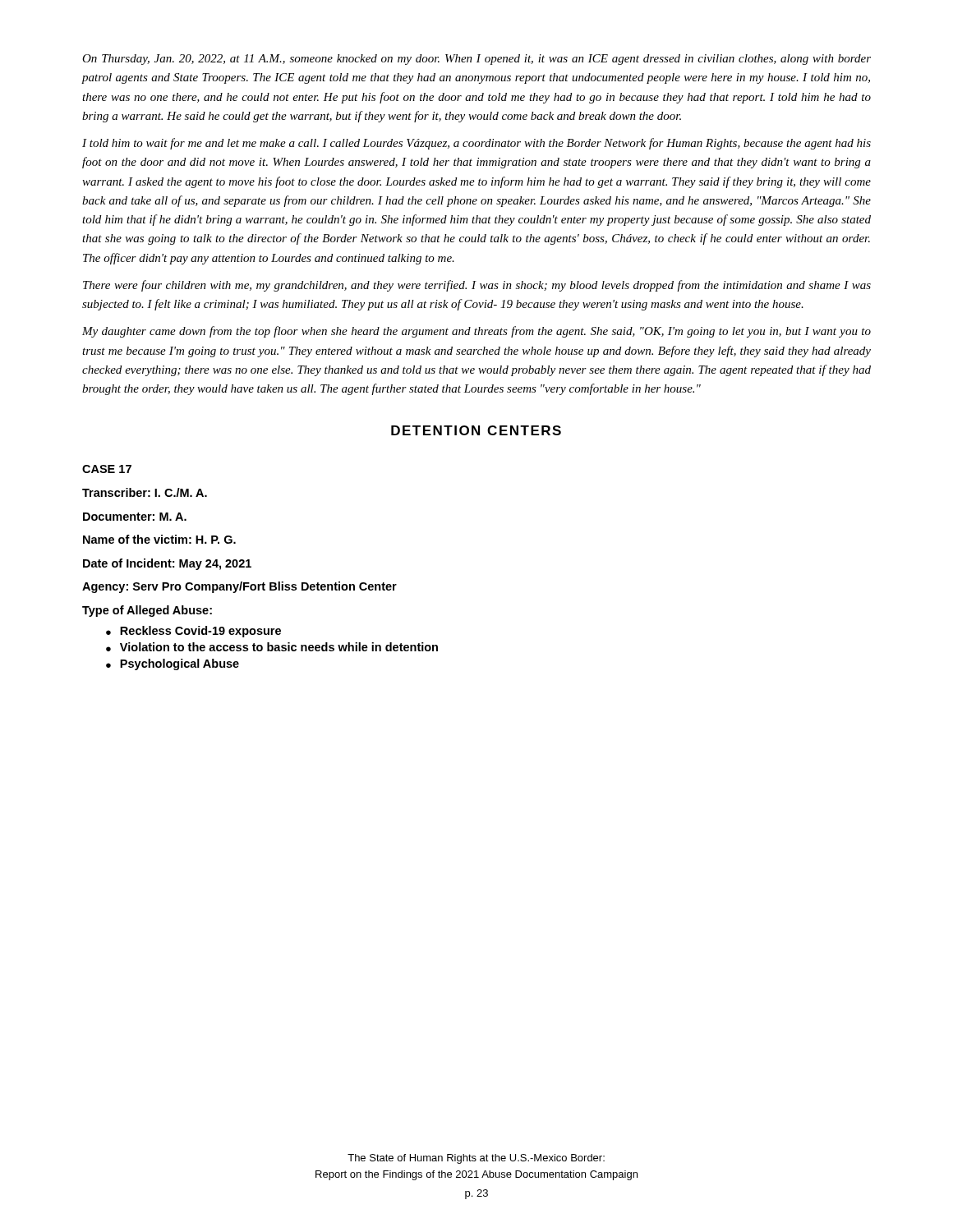
Task: Select the list item that reads "●Violation to the"
Action: click(272, 647)
